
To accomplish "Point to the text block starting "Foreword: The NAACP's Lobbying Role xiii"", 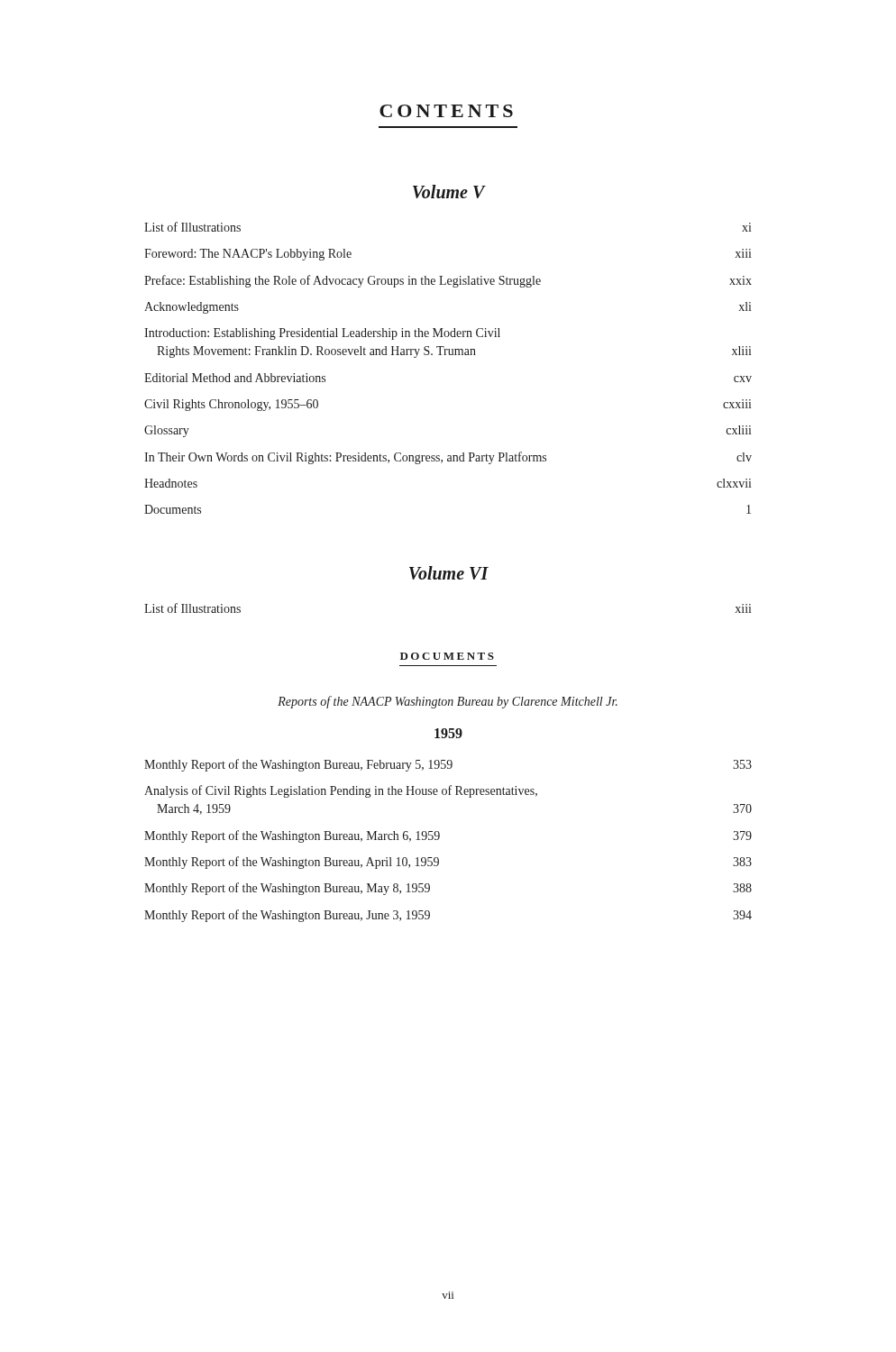I will 252,255.
